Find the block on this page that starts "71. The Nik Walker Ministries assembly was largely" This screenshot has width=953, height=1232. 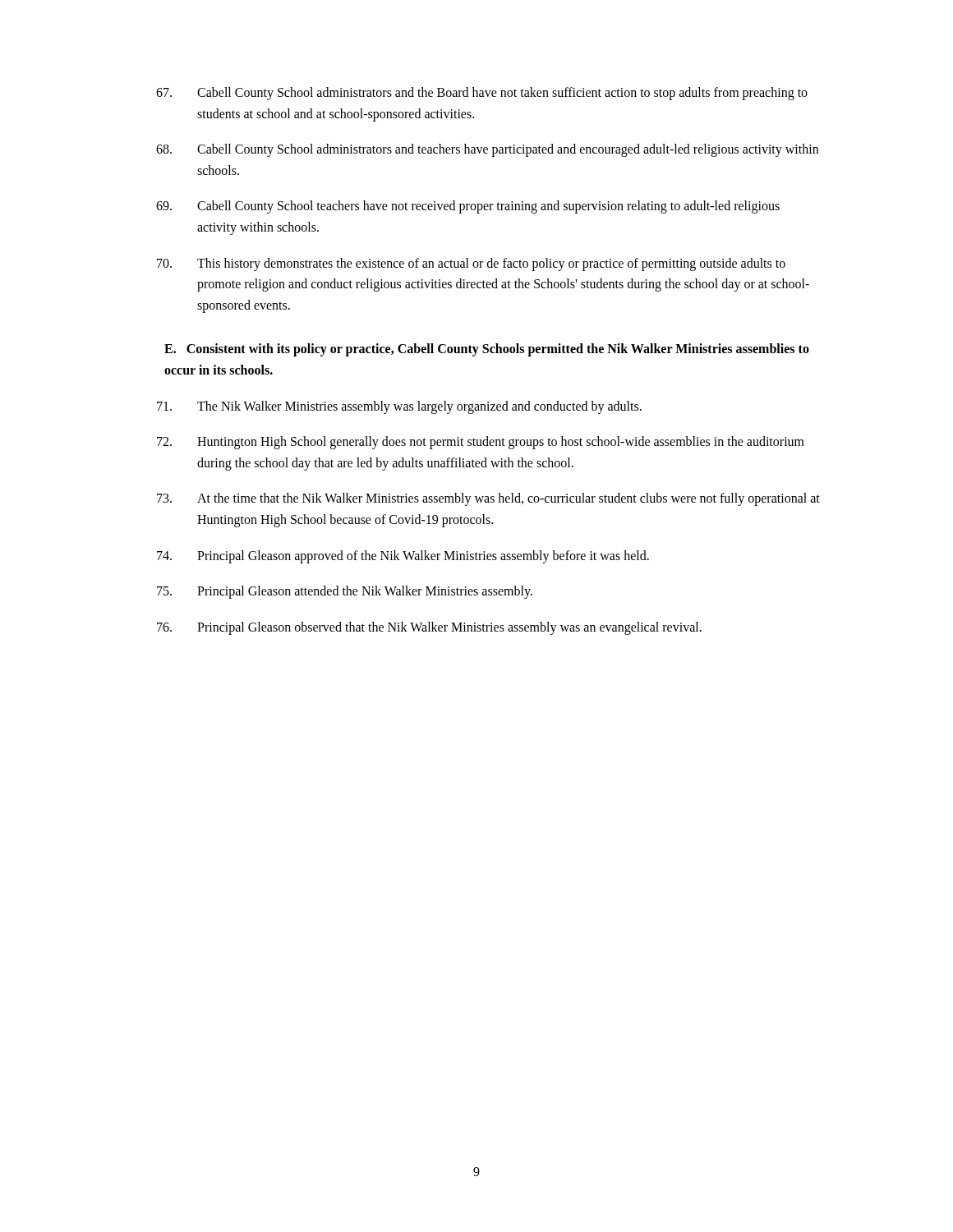point(476,406)
